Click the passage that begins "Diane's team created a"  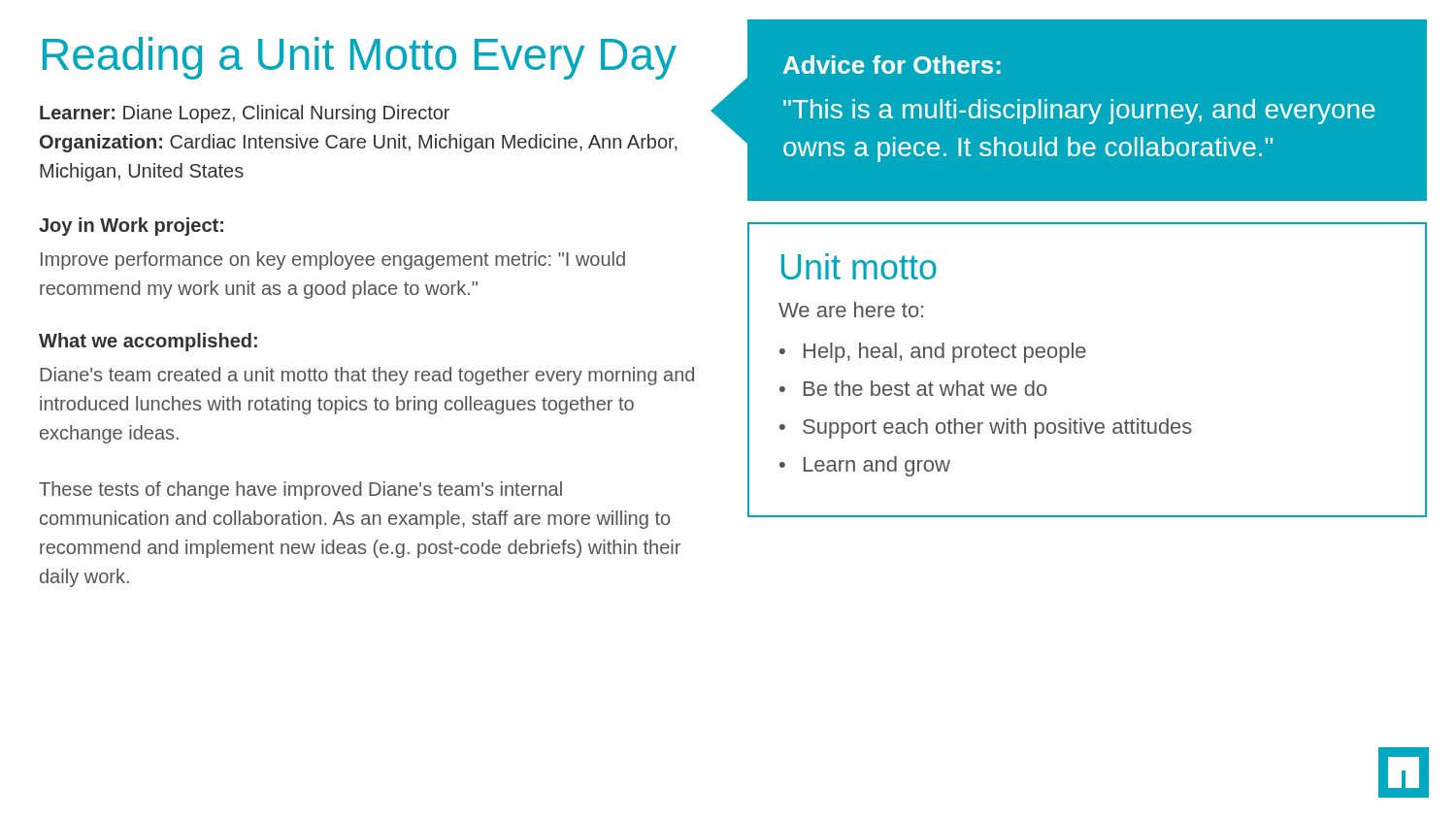(x=367, y=404)
